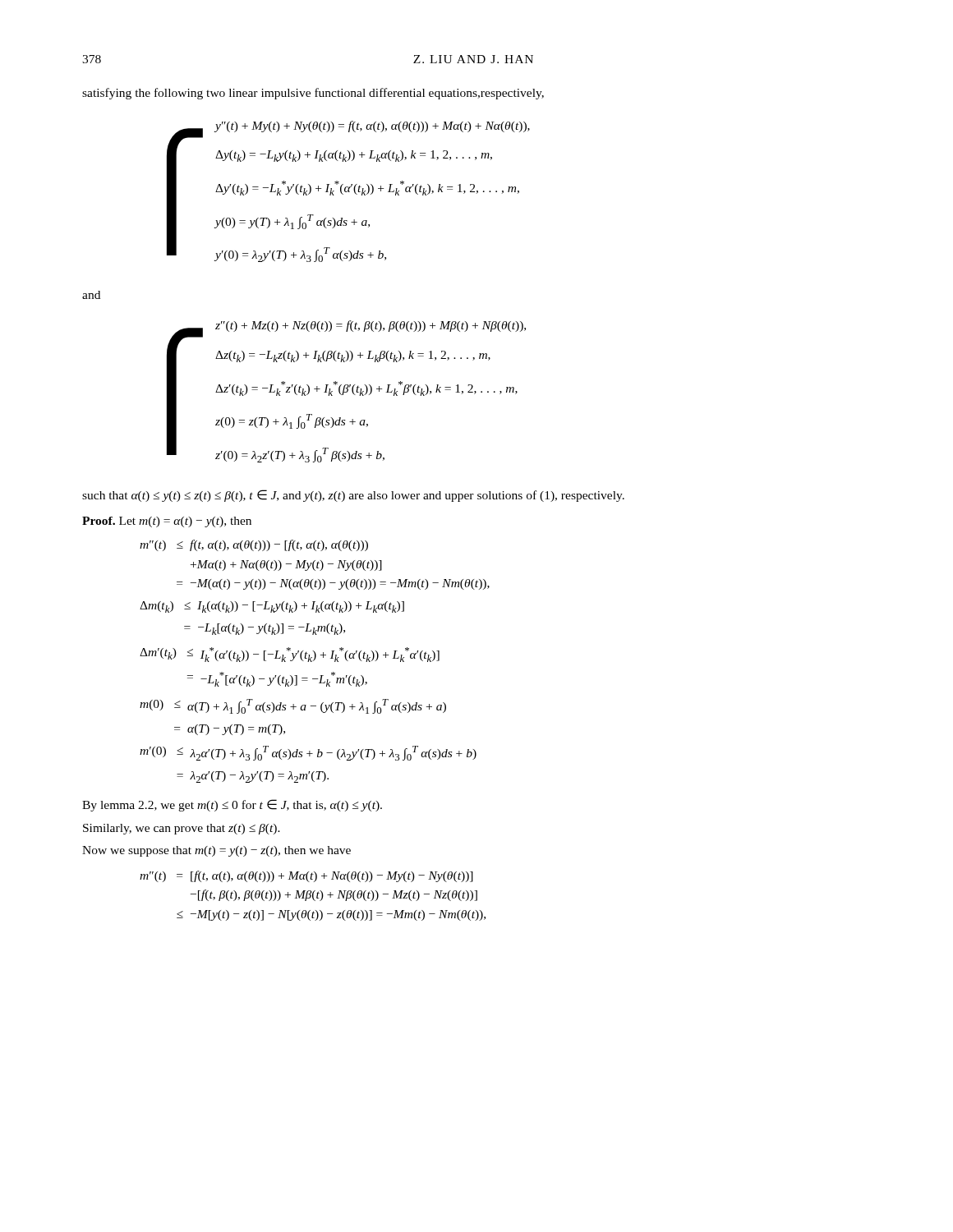Find the formula that says "m″(t) = [f(t, α(t),"
This screenshot has height=1232, width=953.
click(x=313, y=894)
